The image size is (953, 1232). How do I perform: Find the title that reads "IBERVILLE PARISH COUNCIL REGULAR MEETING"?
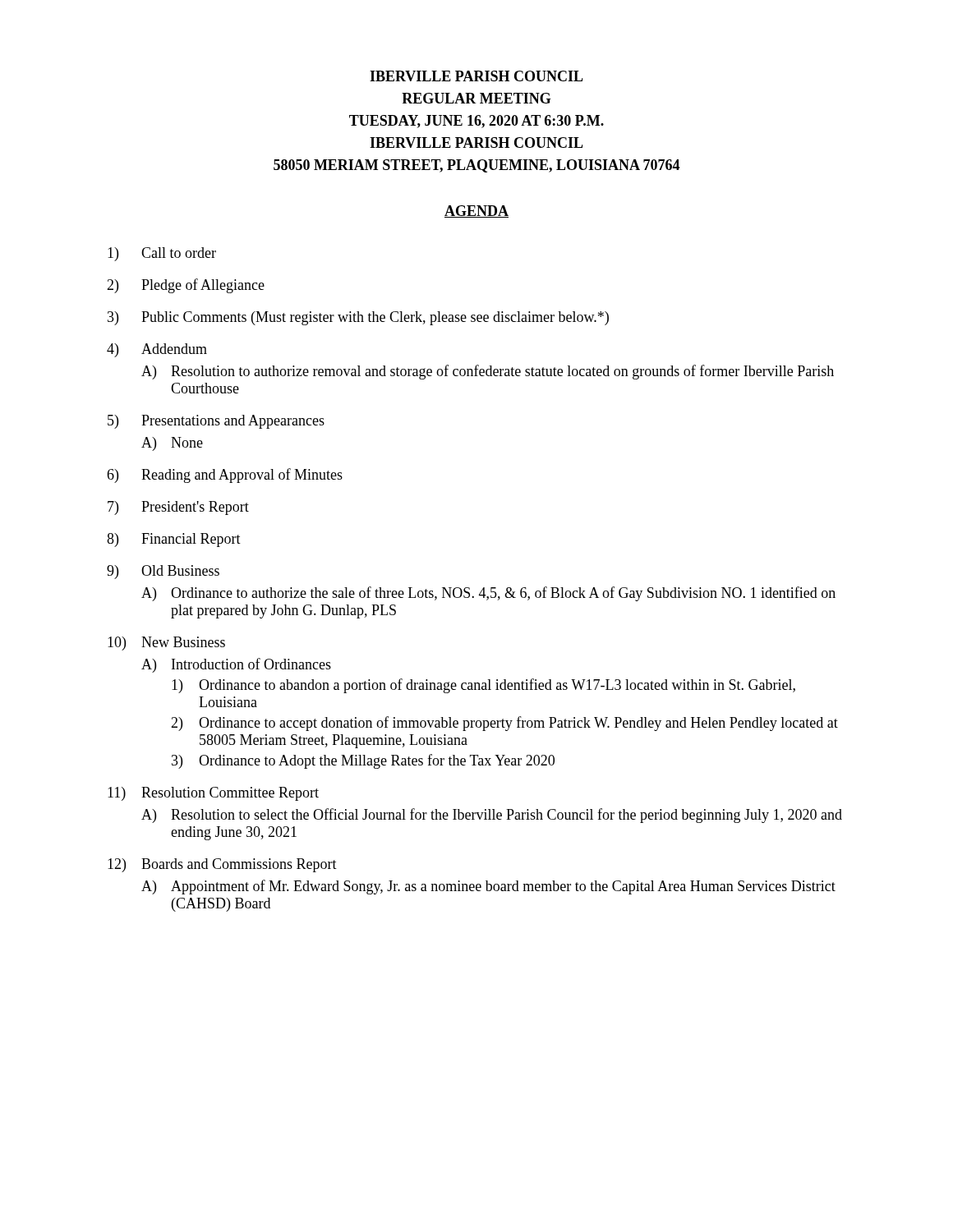(x=476, y=121)
